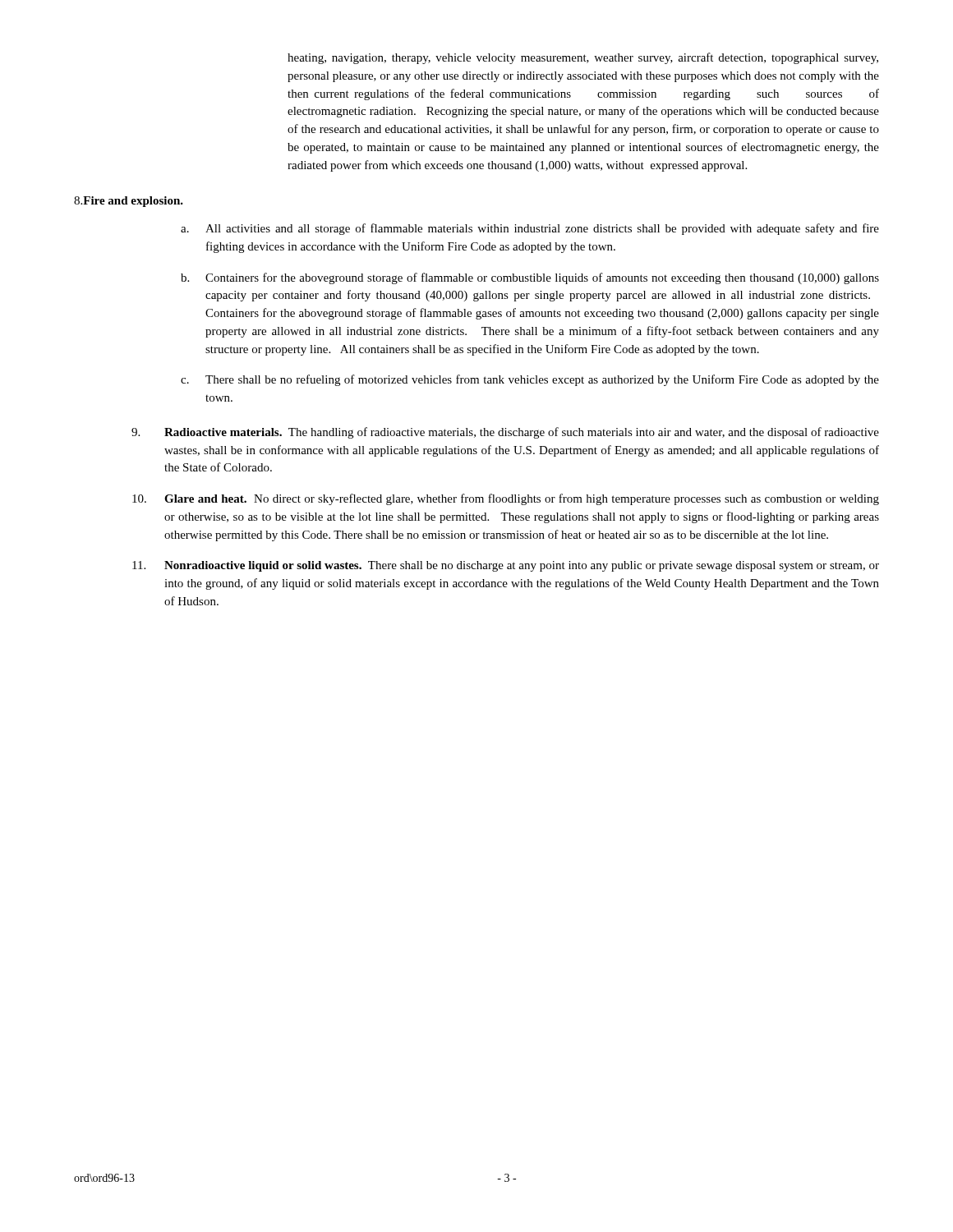The height and width of the screenshot is (1232, 953).
Task: Select the passage starting "a. All activities and all storage"
Action: coord(530,238)
